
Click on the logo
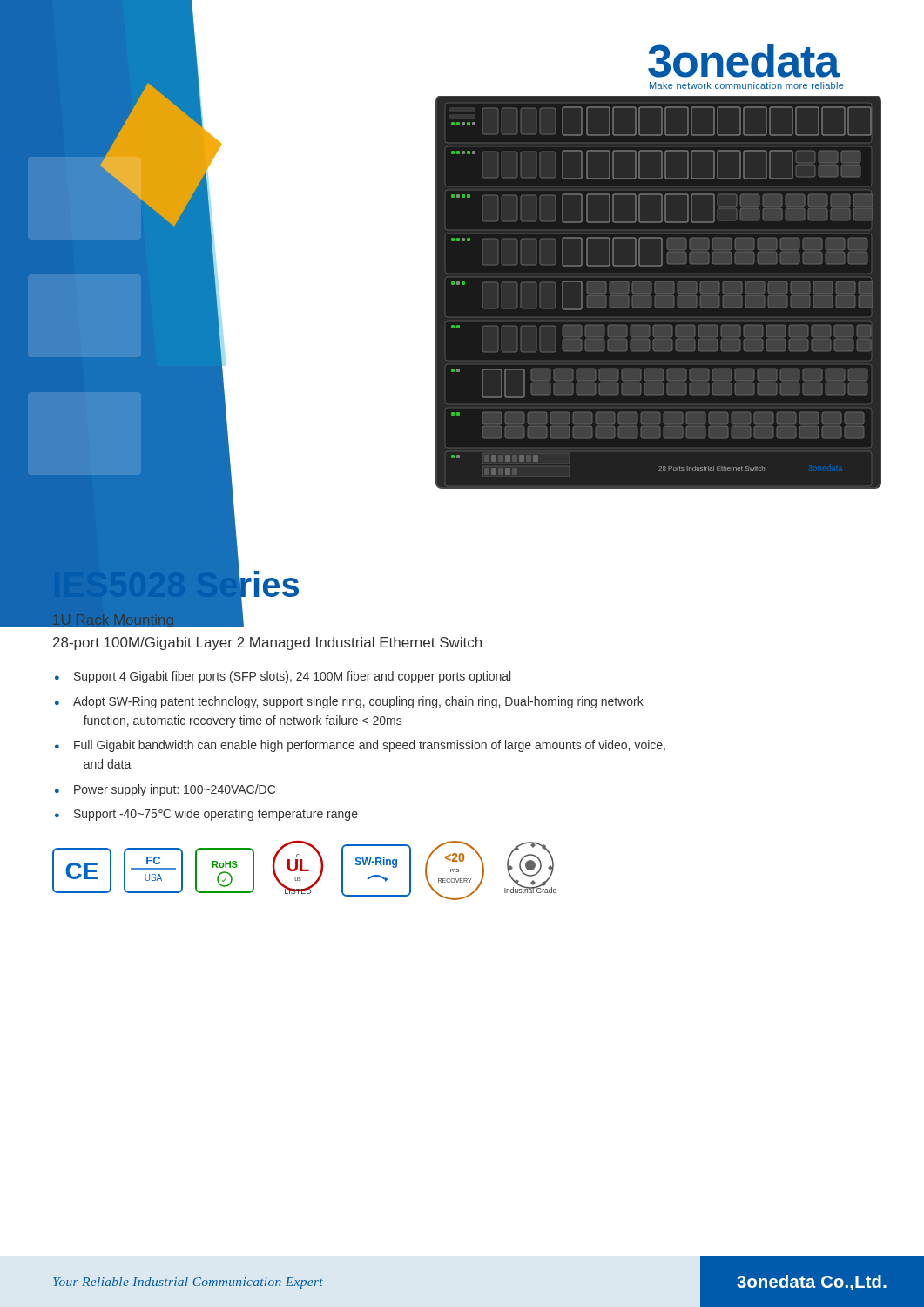tap(463, 871)
